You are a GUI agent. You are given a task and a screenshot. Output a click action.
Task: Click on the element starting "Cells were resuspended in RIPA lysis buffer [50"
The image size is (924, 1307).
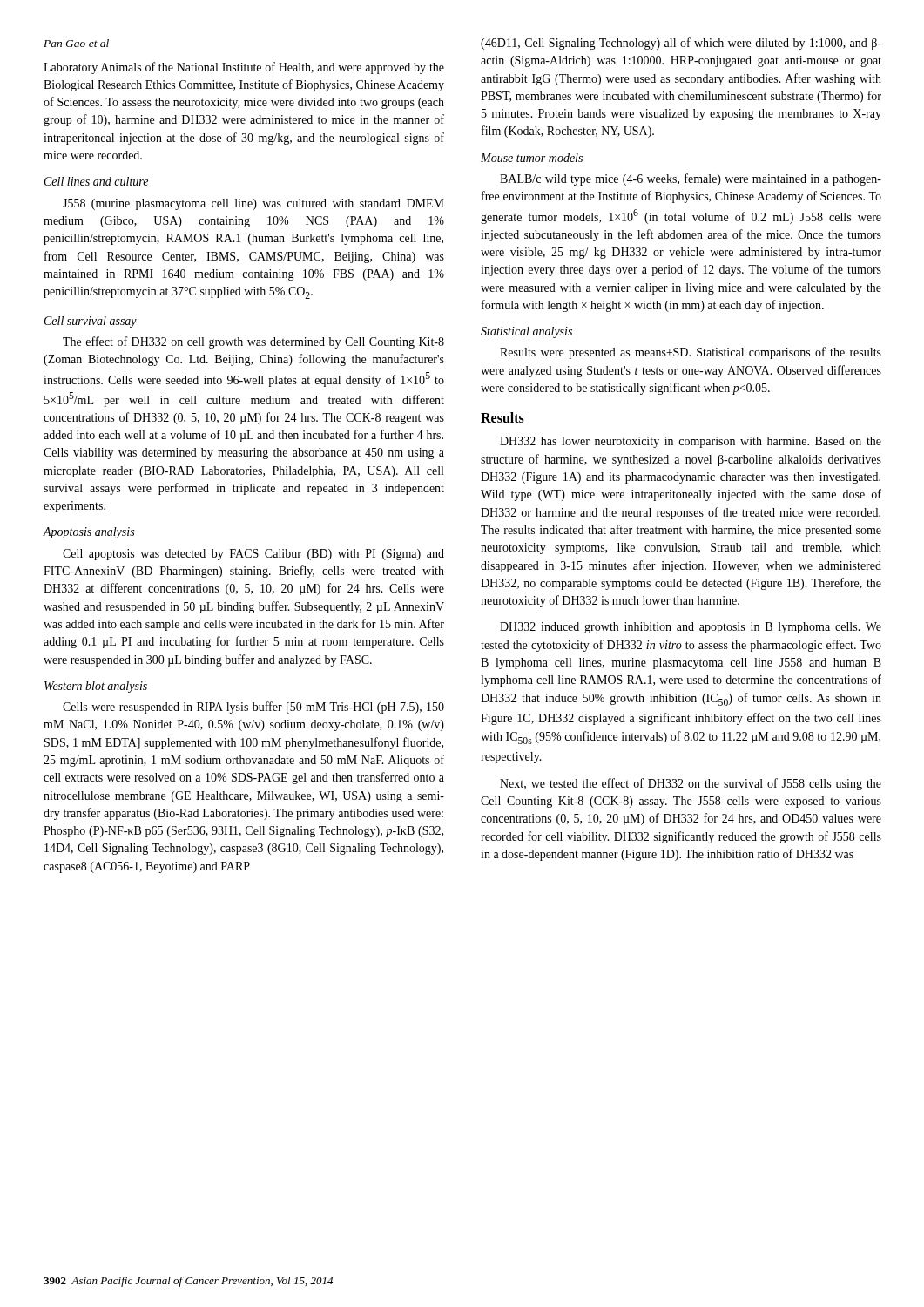[x=244, y=787]
